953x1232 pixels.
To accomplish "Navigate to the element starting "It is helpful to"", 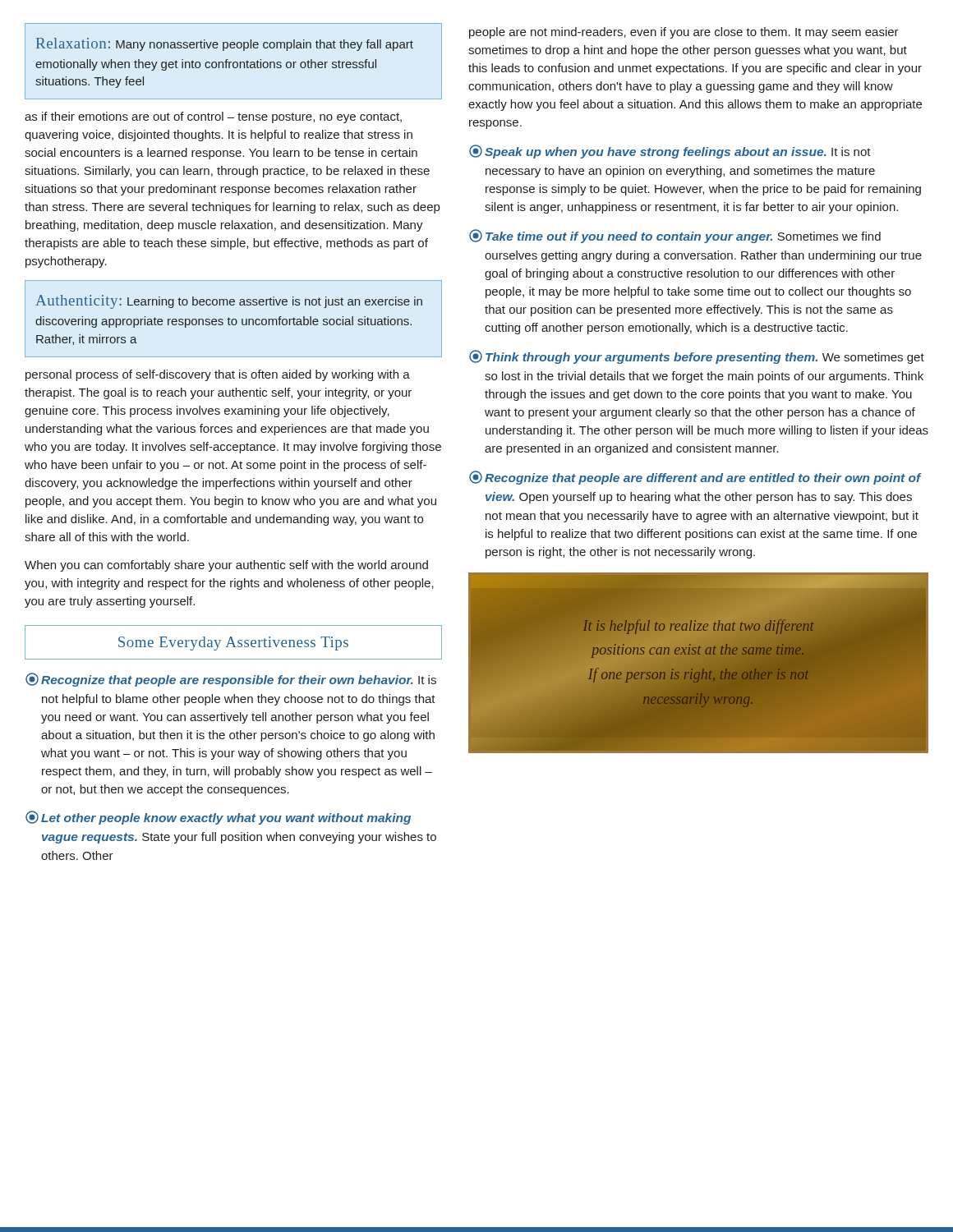I will pyautogui.click(x=698, y=662).
